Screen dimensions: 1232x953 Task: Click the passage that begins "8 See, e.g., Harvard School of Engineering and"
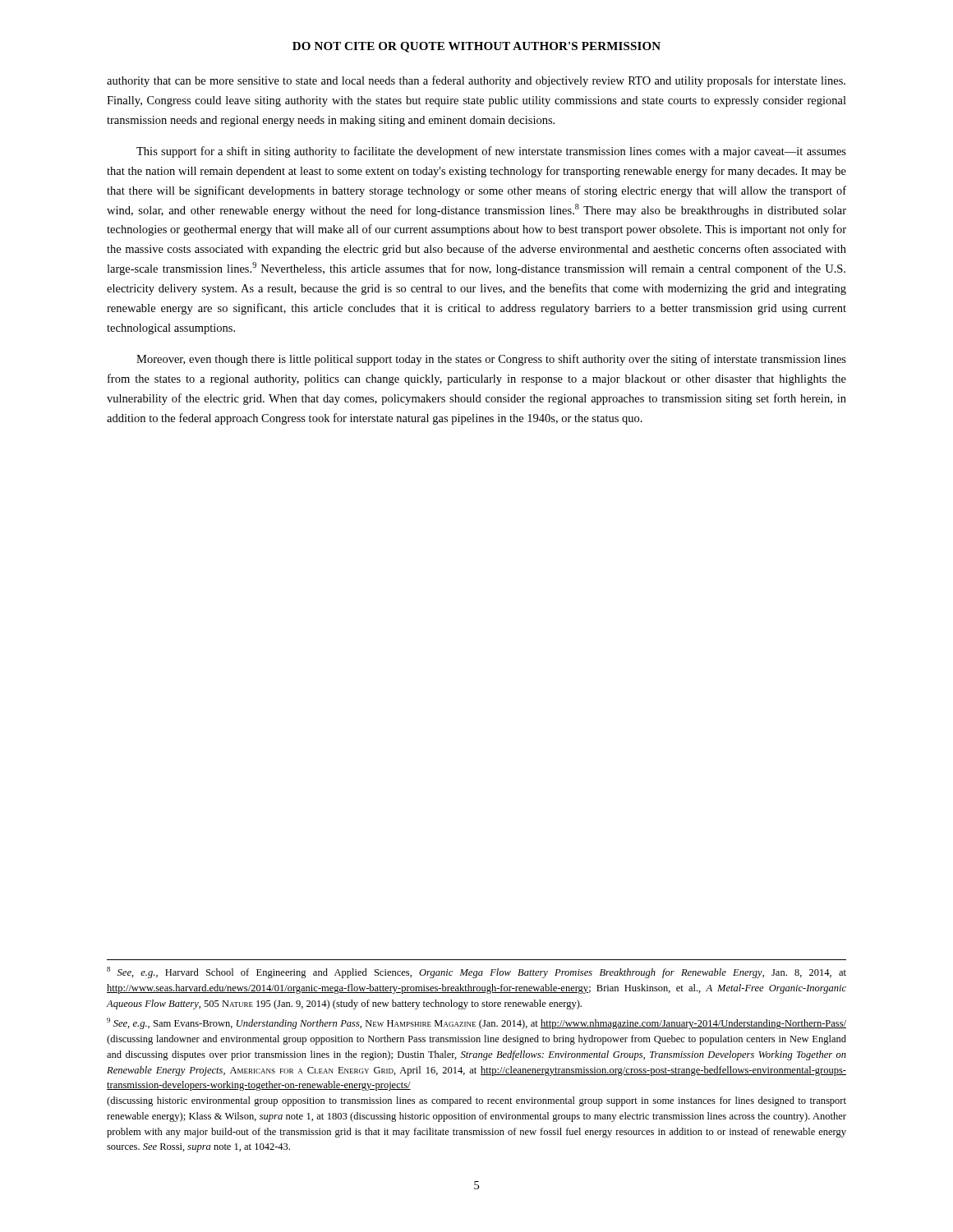coord(476,987)
